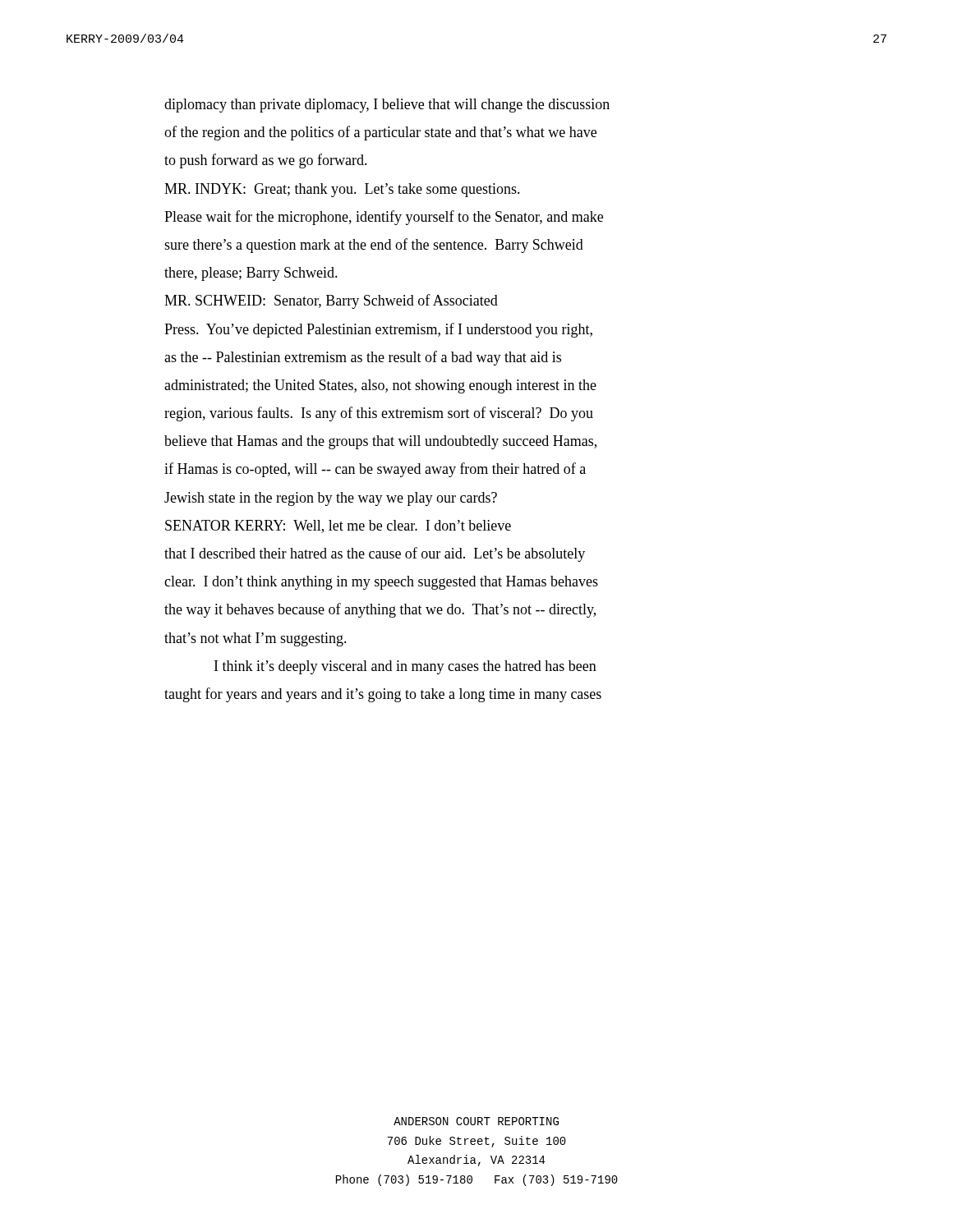The width and height of the screenshot is (953, 1232).
Task: Click on the text block that reads "MR. INDYK: Great; thank you. Let’s take some"
Action: click(x=505, y=231)
